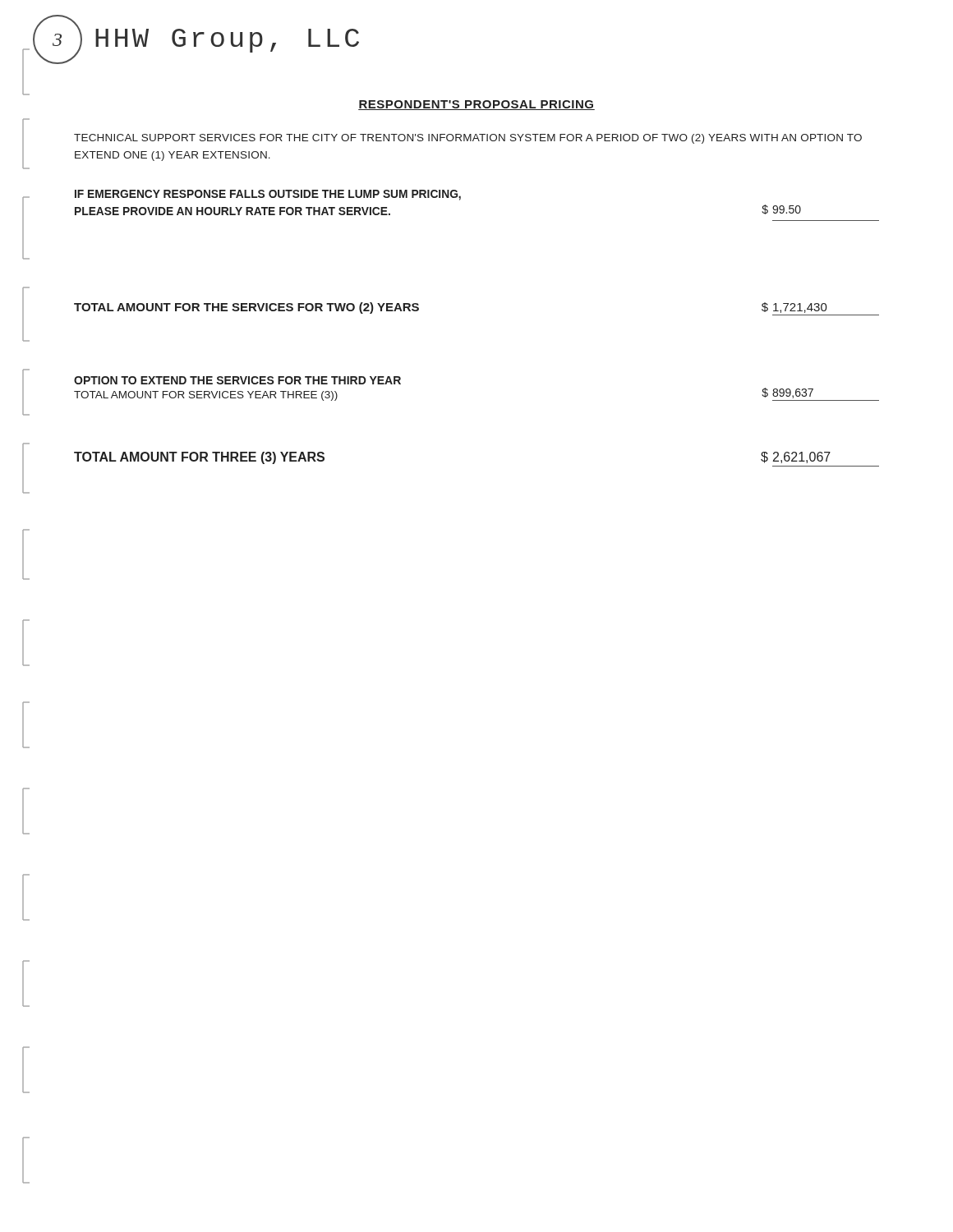Find the text block that reads "TOTAL AMOUNT FOR THE"
953x1232 pixels.
pos(244,308)
